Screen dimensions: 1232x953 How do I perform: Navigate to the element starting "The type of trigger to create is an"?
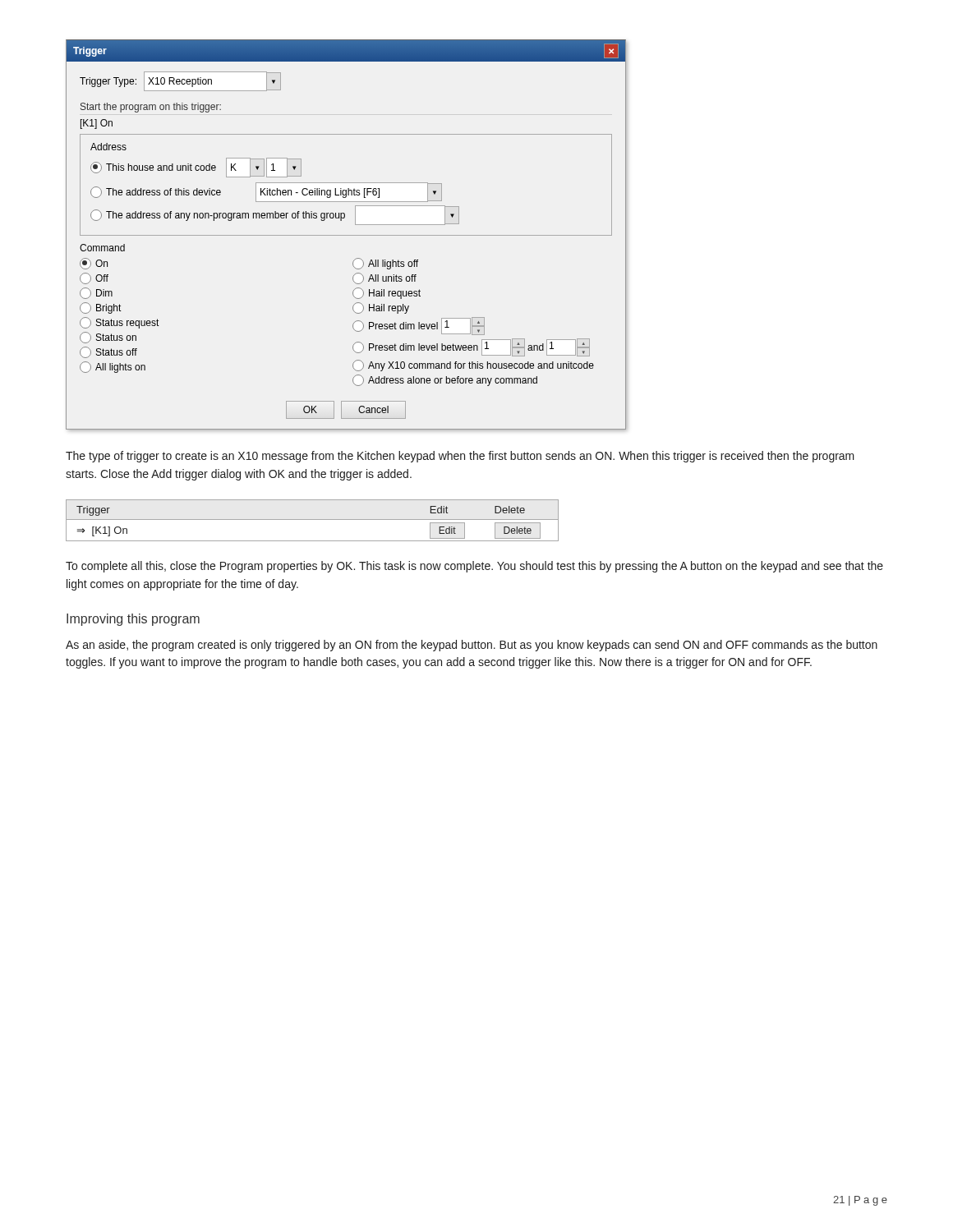tap(460, 465)
